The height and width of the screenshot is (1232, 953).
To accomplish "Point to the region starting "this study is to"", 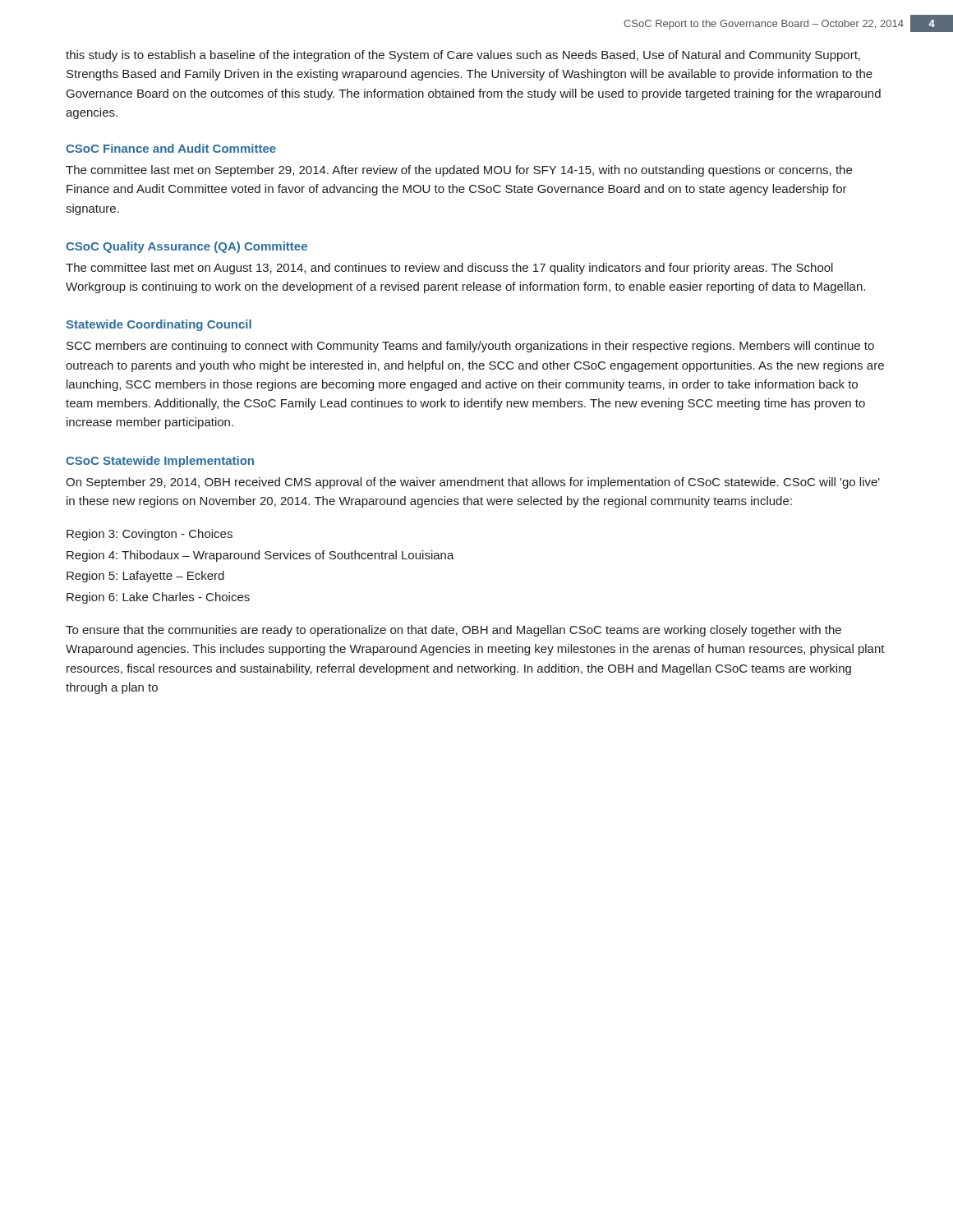I will point(473,83).
